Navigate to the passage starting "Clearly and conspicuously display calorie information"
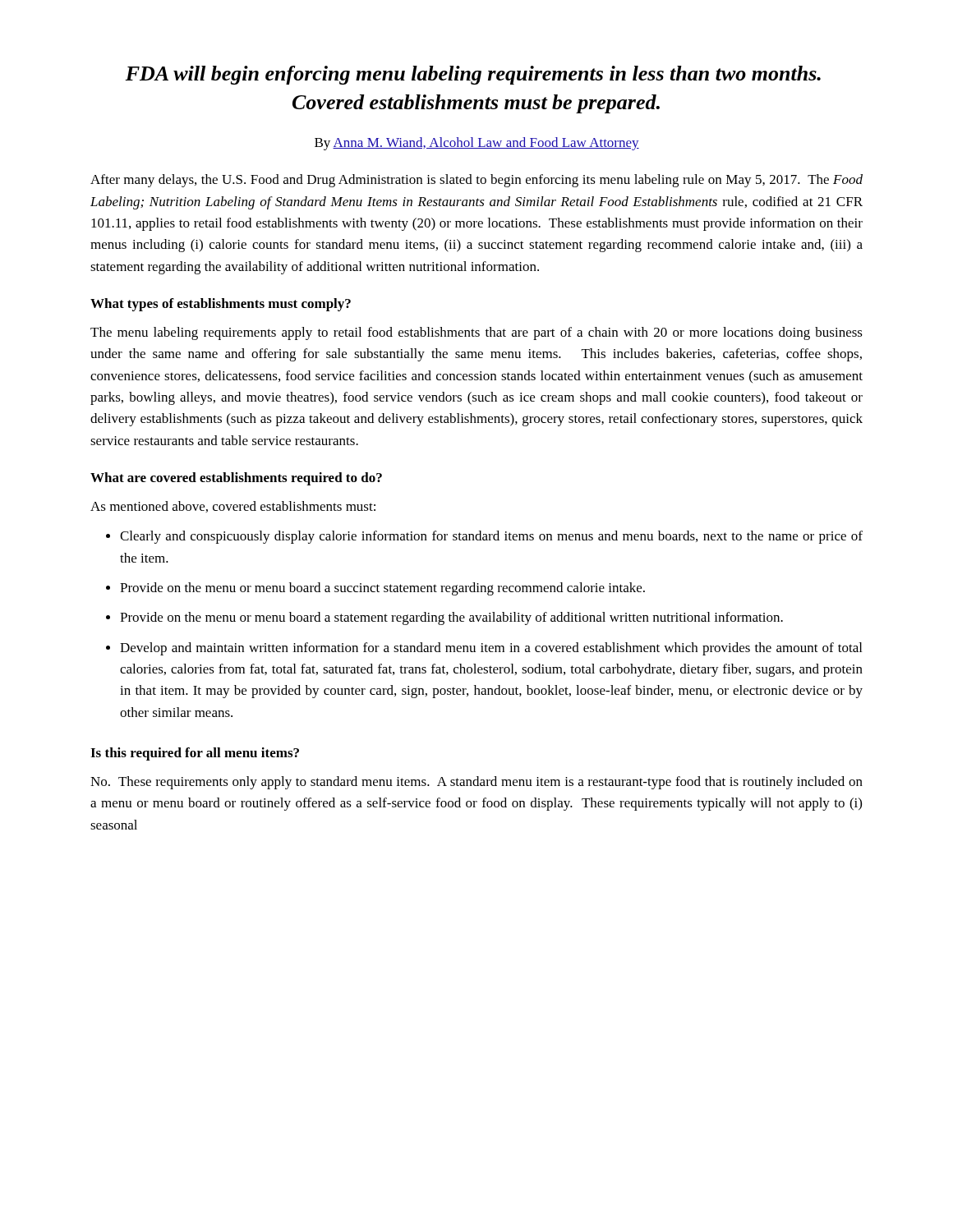 click(x=491, y=548)
